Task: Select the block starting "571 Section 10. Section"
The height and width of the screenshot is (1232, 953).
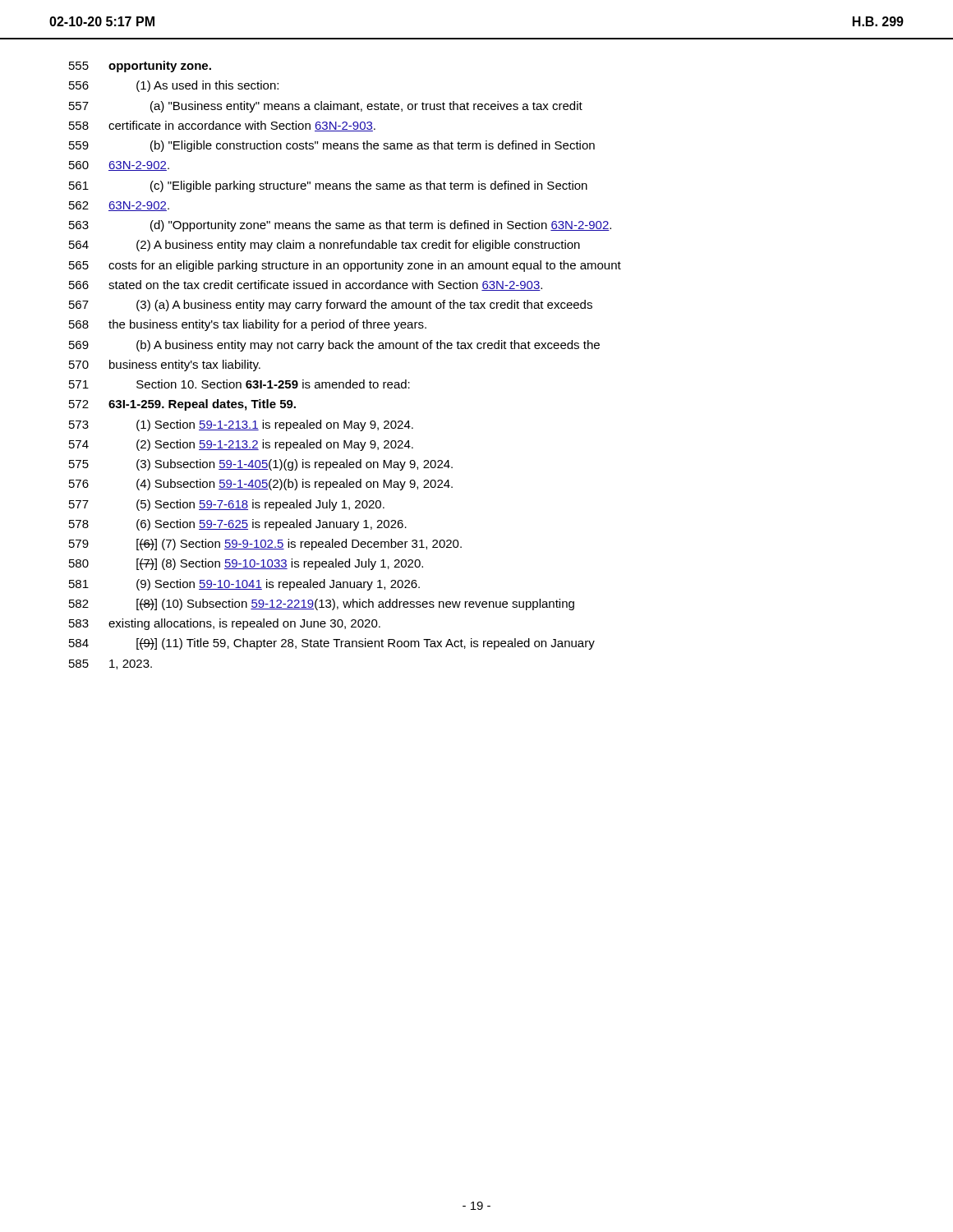Action: coord(239,384)
